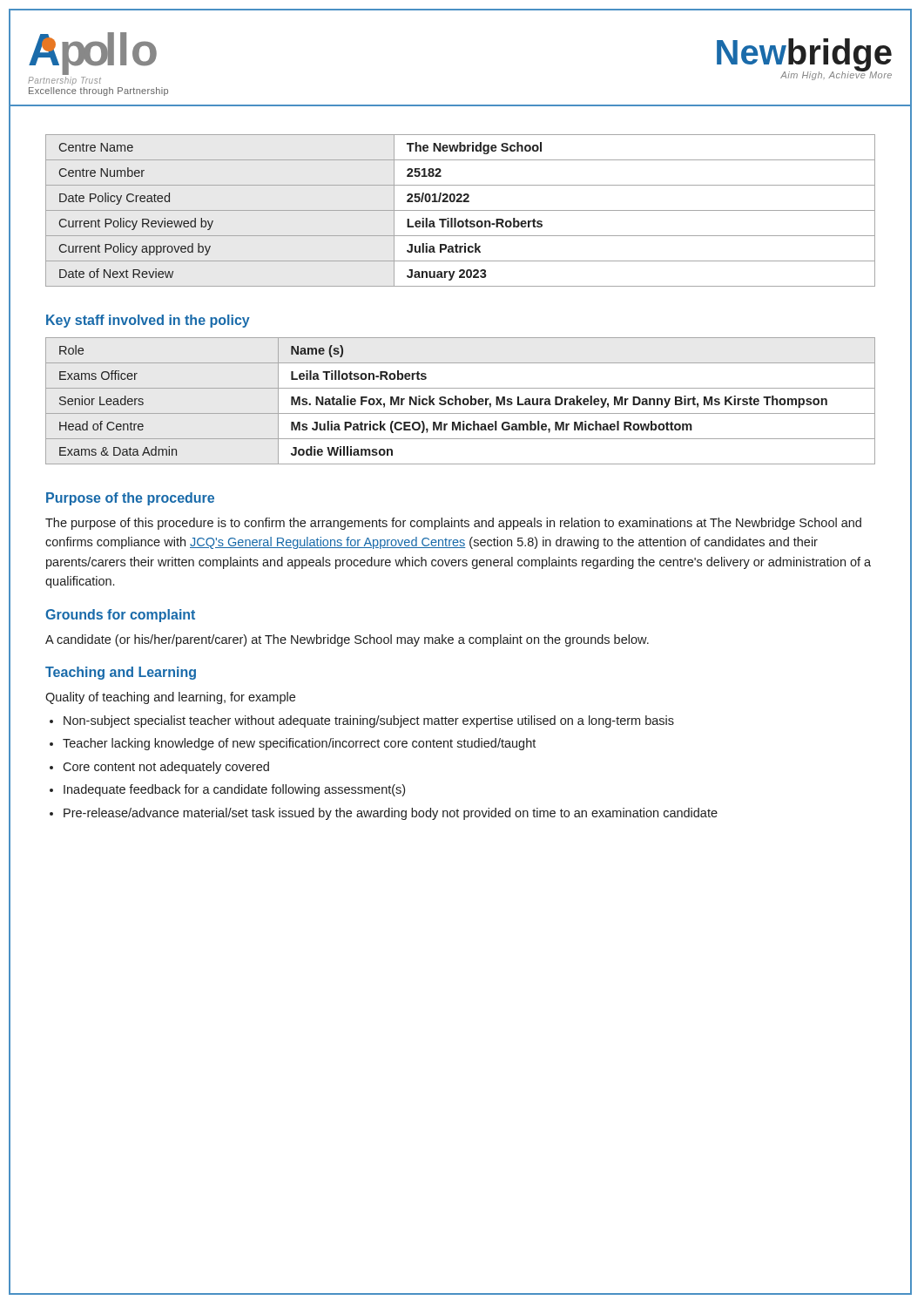Viewport: 924px width, 1307px height.
Task: Click on the list item that says "Inadequate feedback for a candidate following assessment(s)"
Action: point(234,790)
